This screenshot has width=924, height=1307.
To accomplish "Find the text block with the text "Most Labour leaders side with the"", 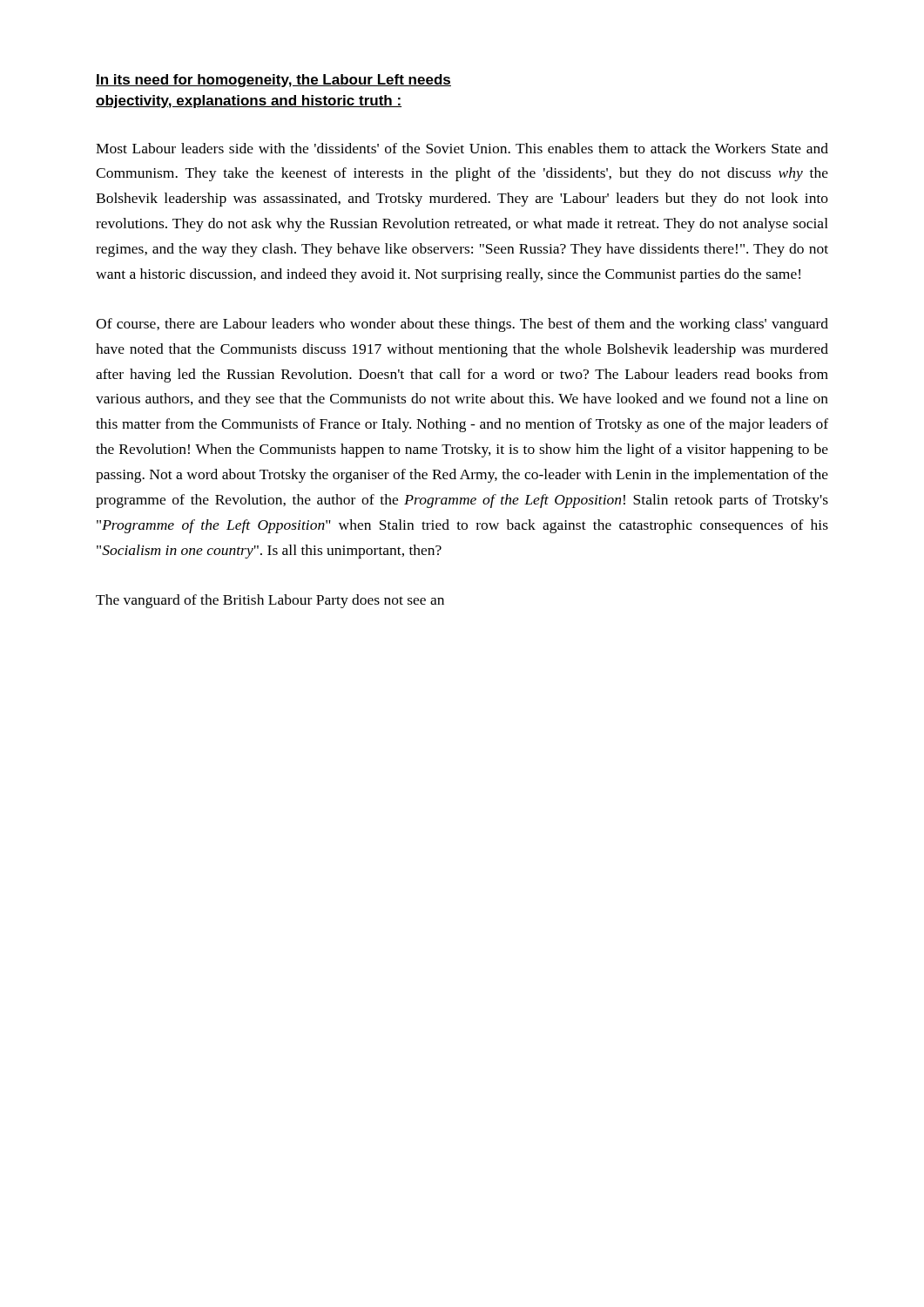I will coord(462,211).
